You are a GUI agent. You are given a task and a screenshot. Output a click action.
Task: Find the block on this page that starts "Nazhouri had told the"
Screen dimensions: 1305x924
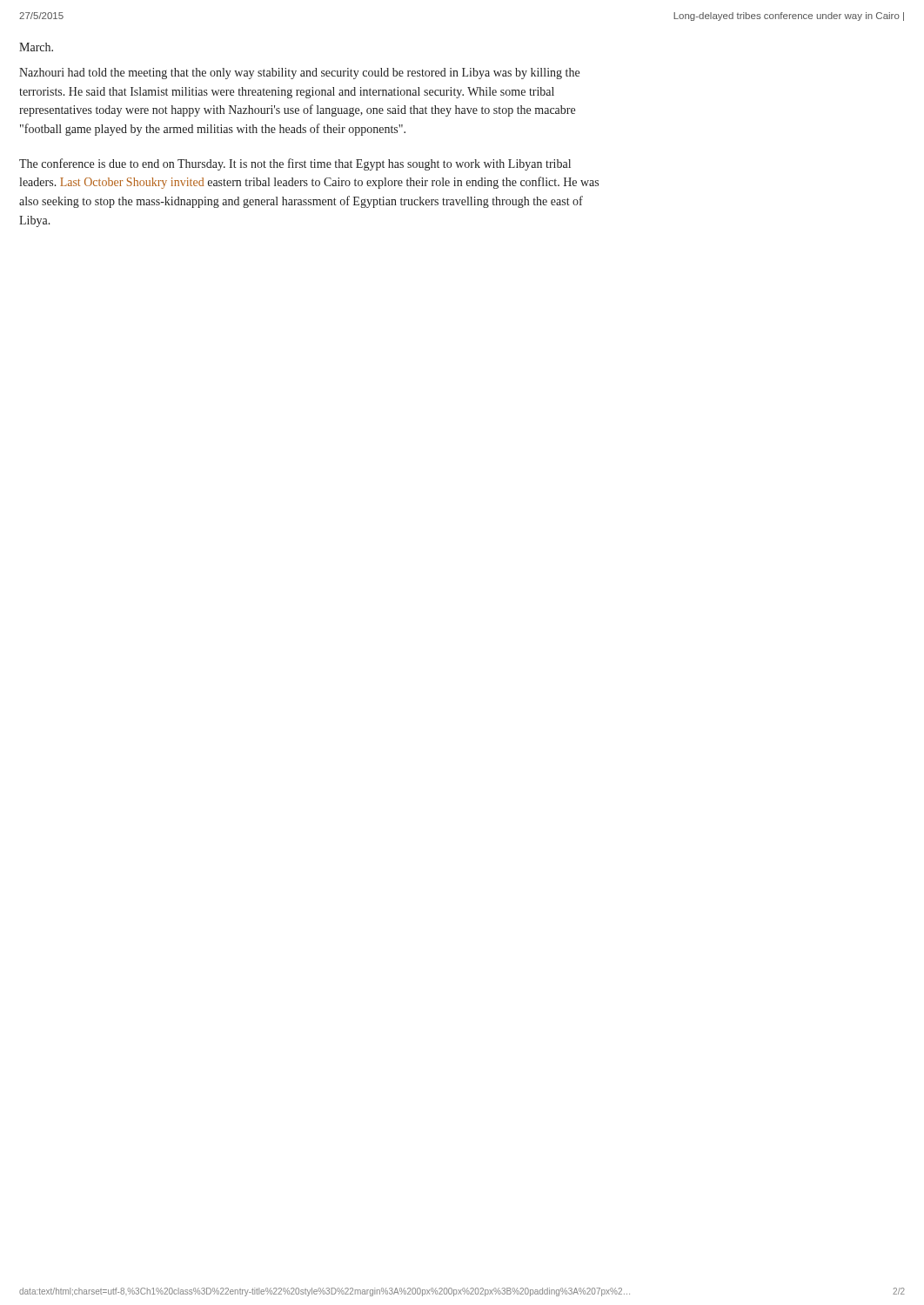pos(300,101)
